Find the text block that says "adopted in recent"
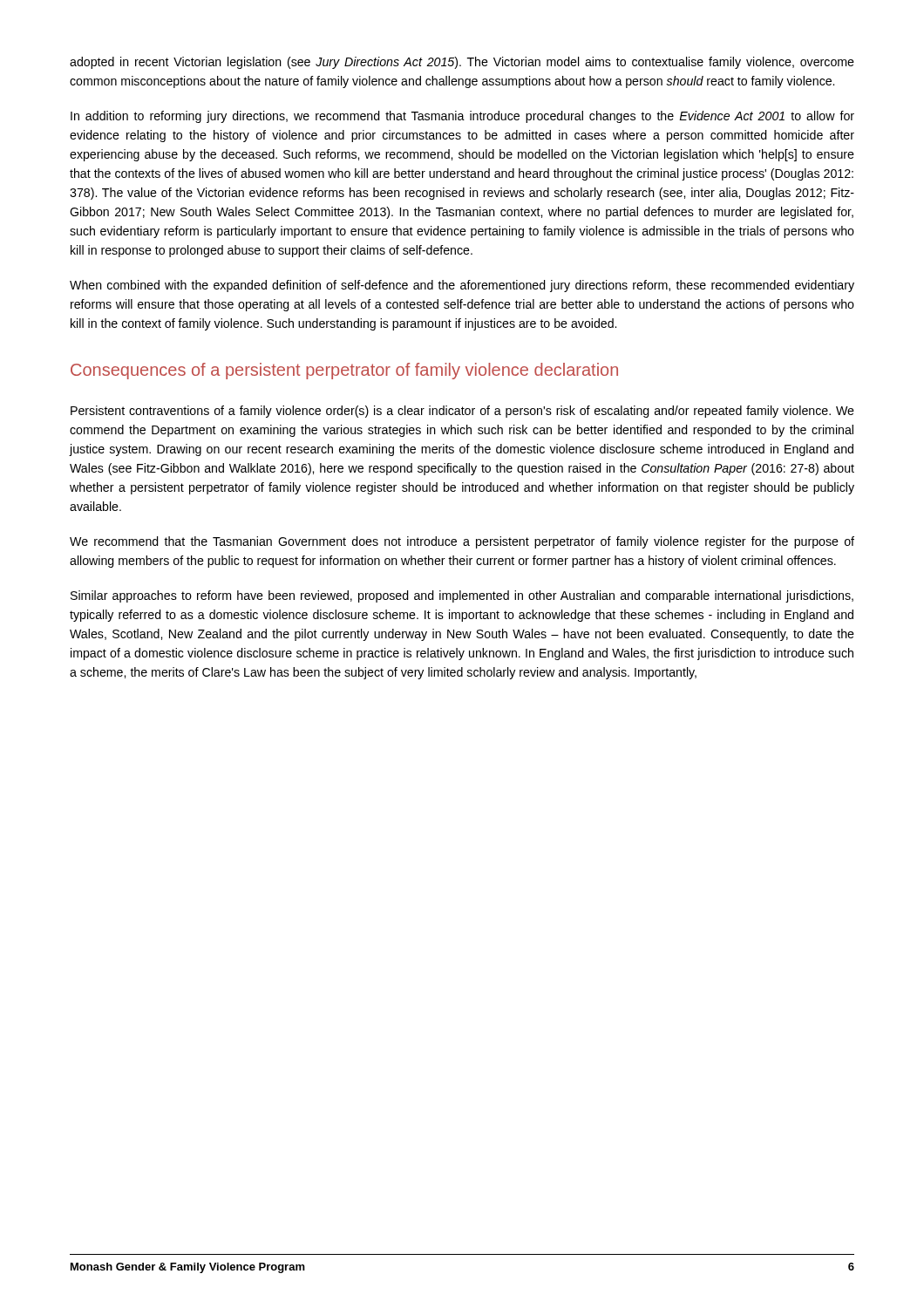The image size is (924, 1308). tap(462, 71)
